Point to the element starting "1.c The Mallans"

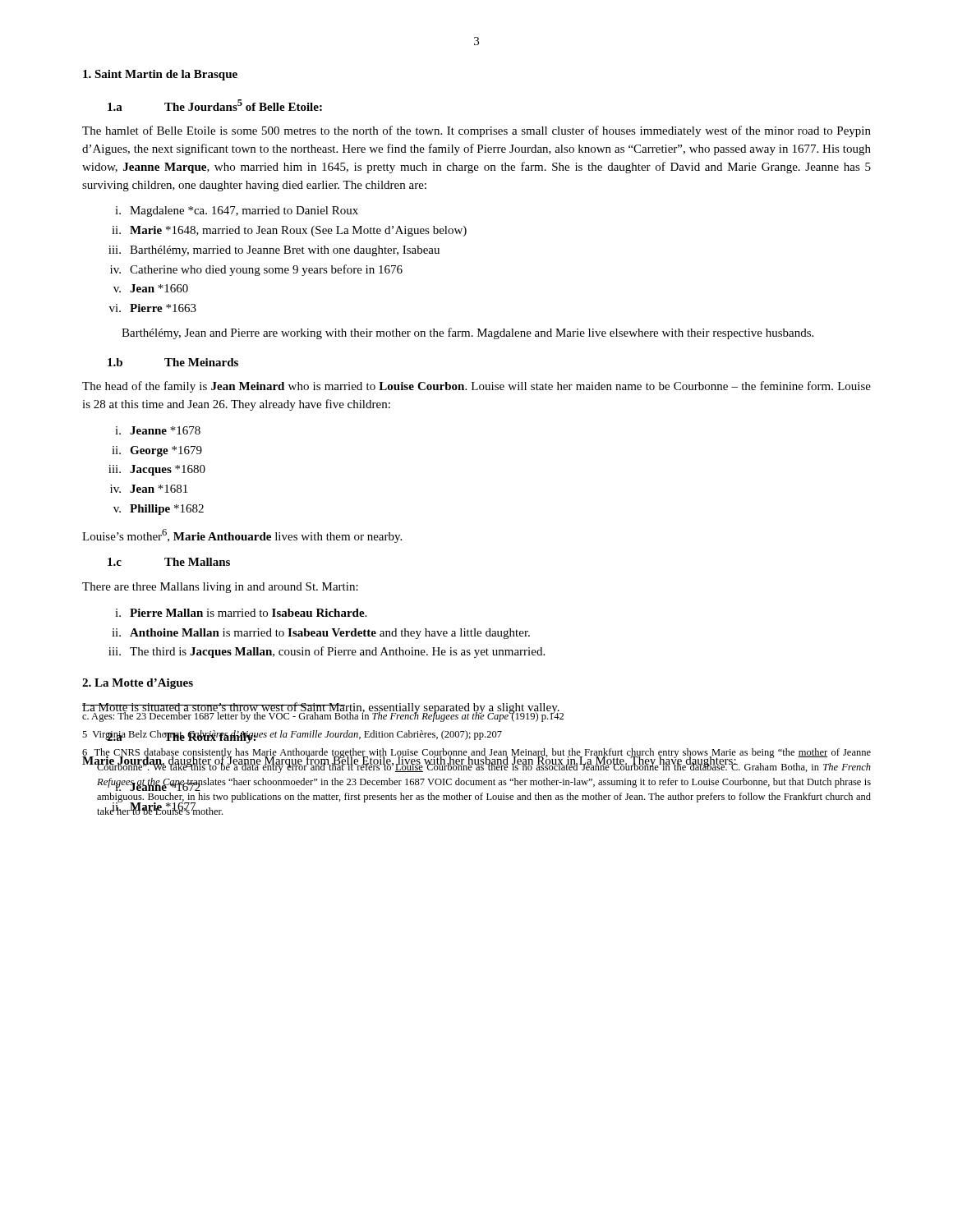pos(169,563)
